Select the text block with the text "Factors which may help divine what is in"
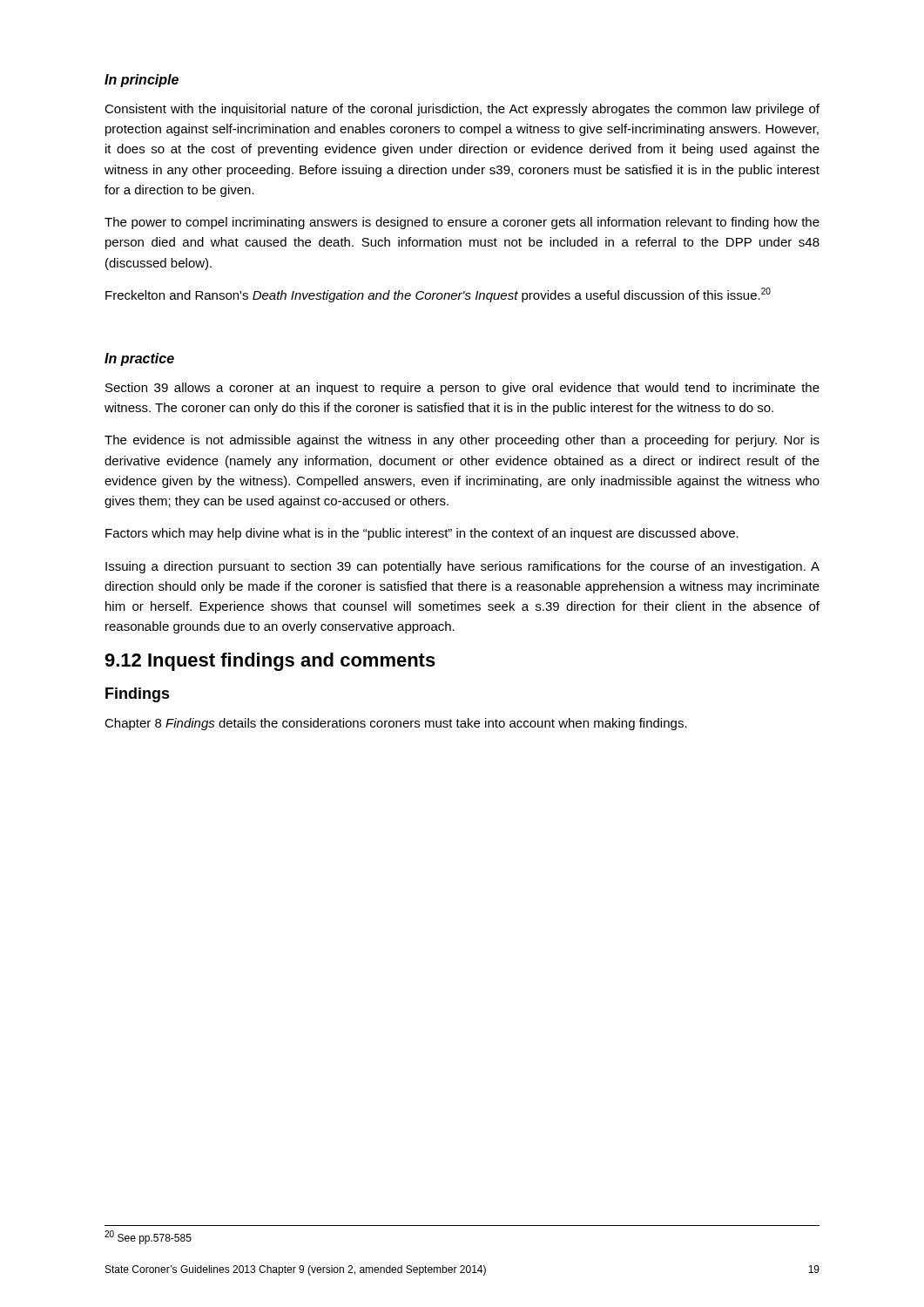Viewport: 924px width, 1307px height. (462, 533)
